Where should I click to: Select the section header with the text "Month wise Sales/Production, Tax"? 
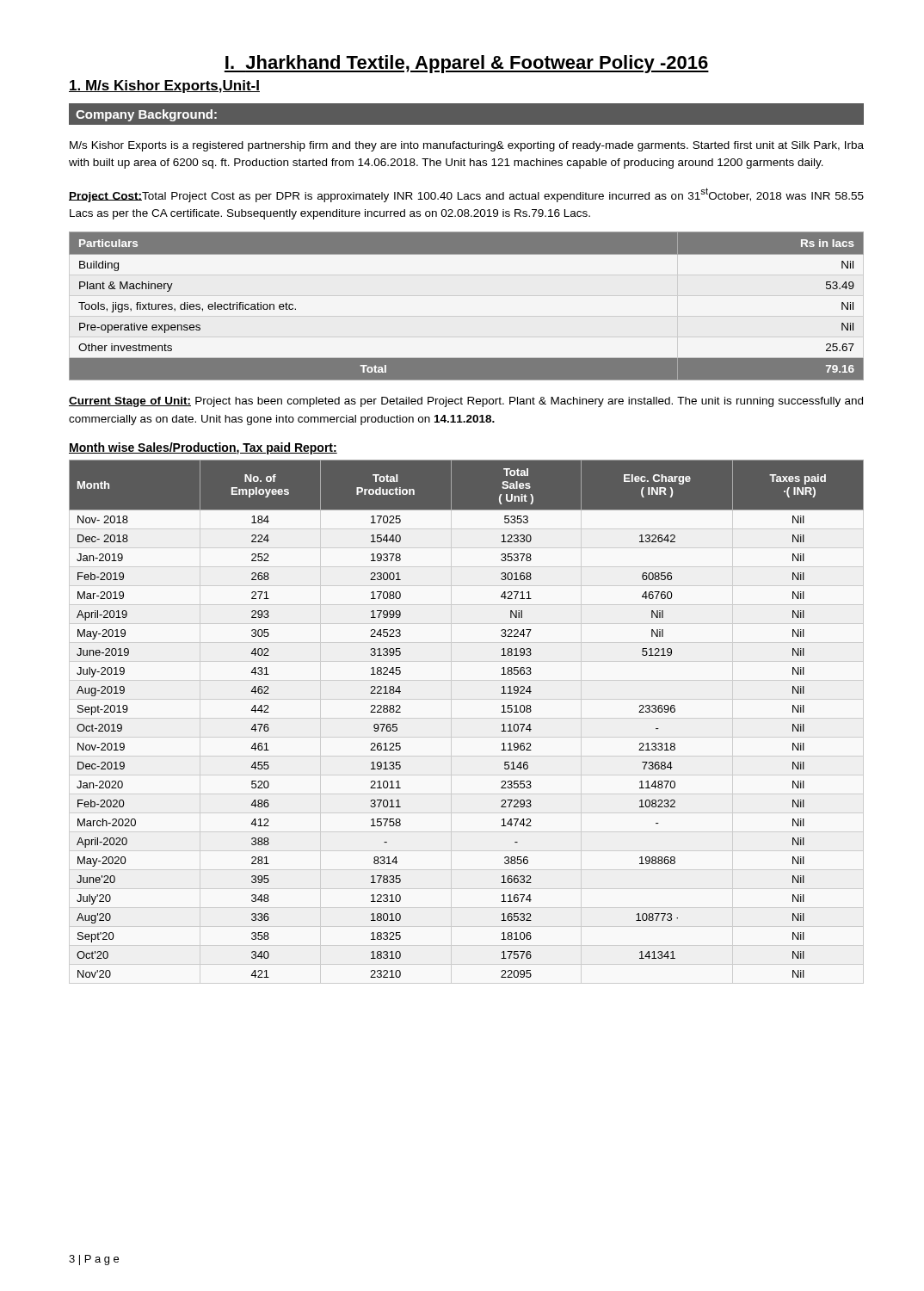tap(203, 448)
